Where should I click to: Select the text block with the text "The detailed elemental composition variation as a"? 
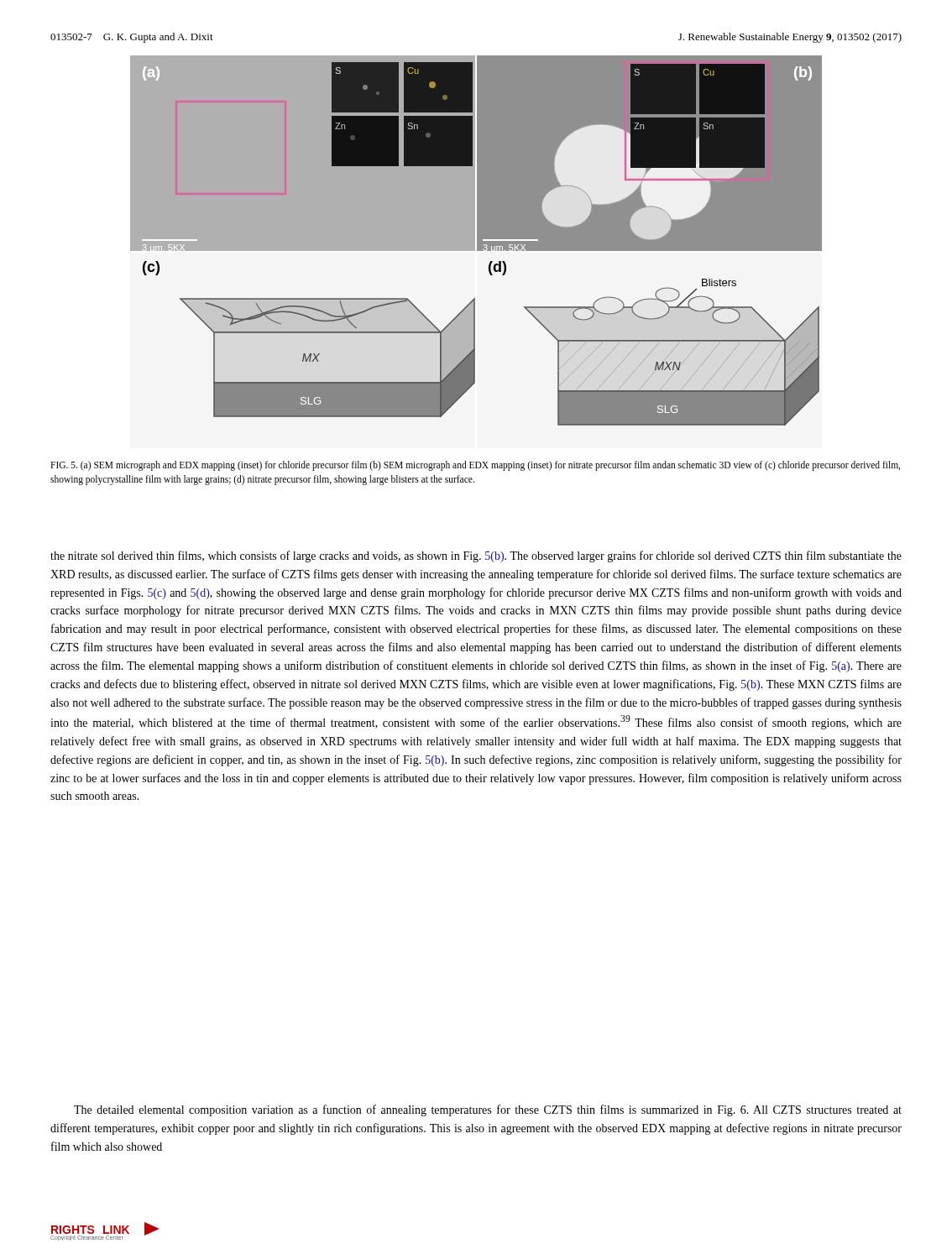[476, 1129]
